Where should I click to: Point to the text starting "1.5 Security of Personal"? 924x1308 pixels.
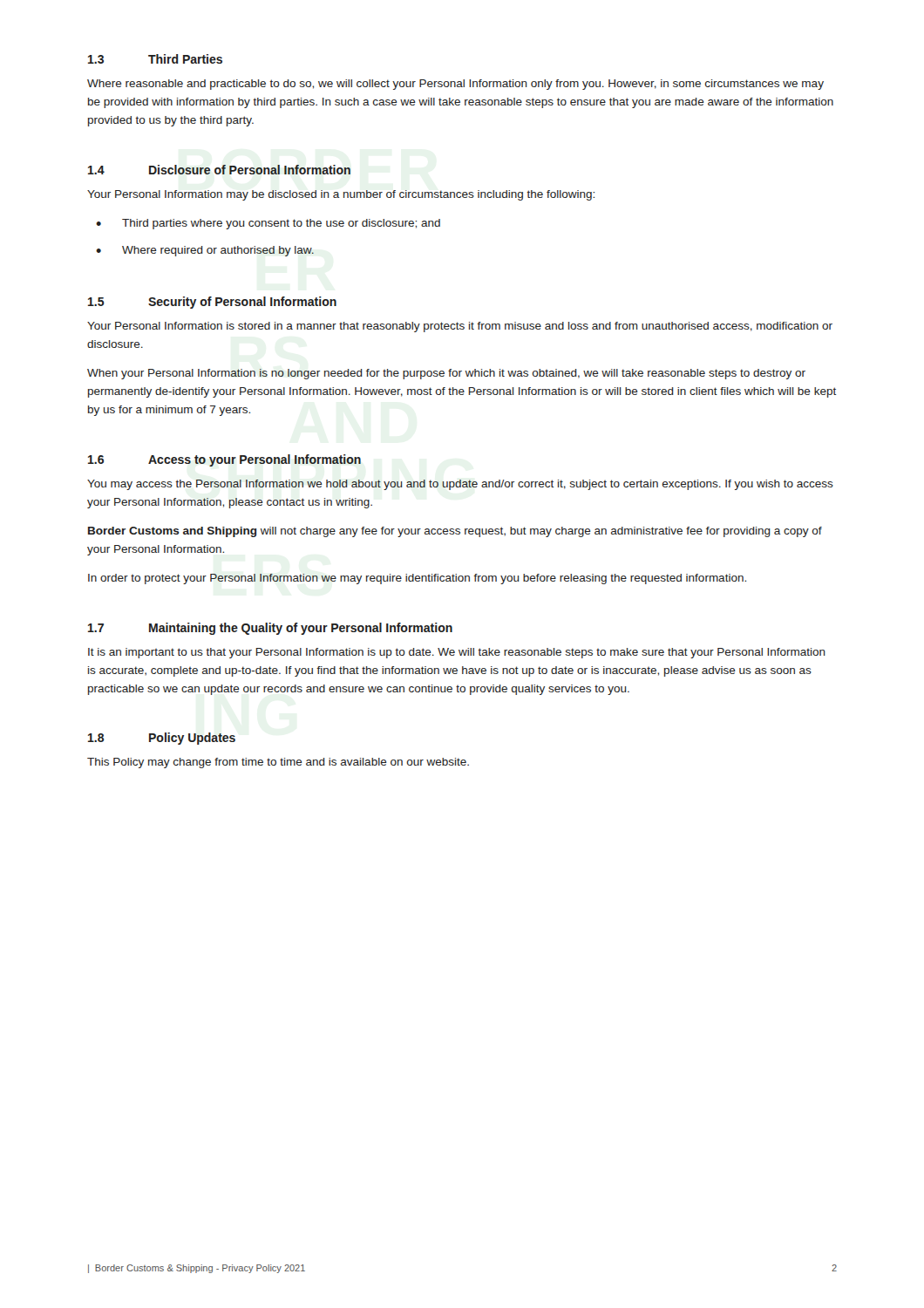(212, 302)
